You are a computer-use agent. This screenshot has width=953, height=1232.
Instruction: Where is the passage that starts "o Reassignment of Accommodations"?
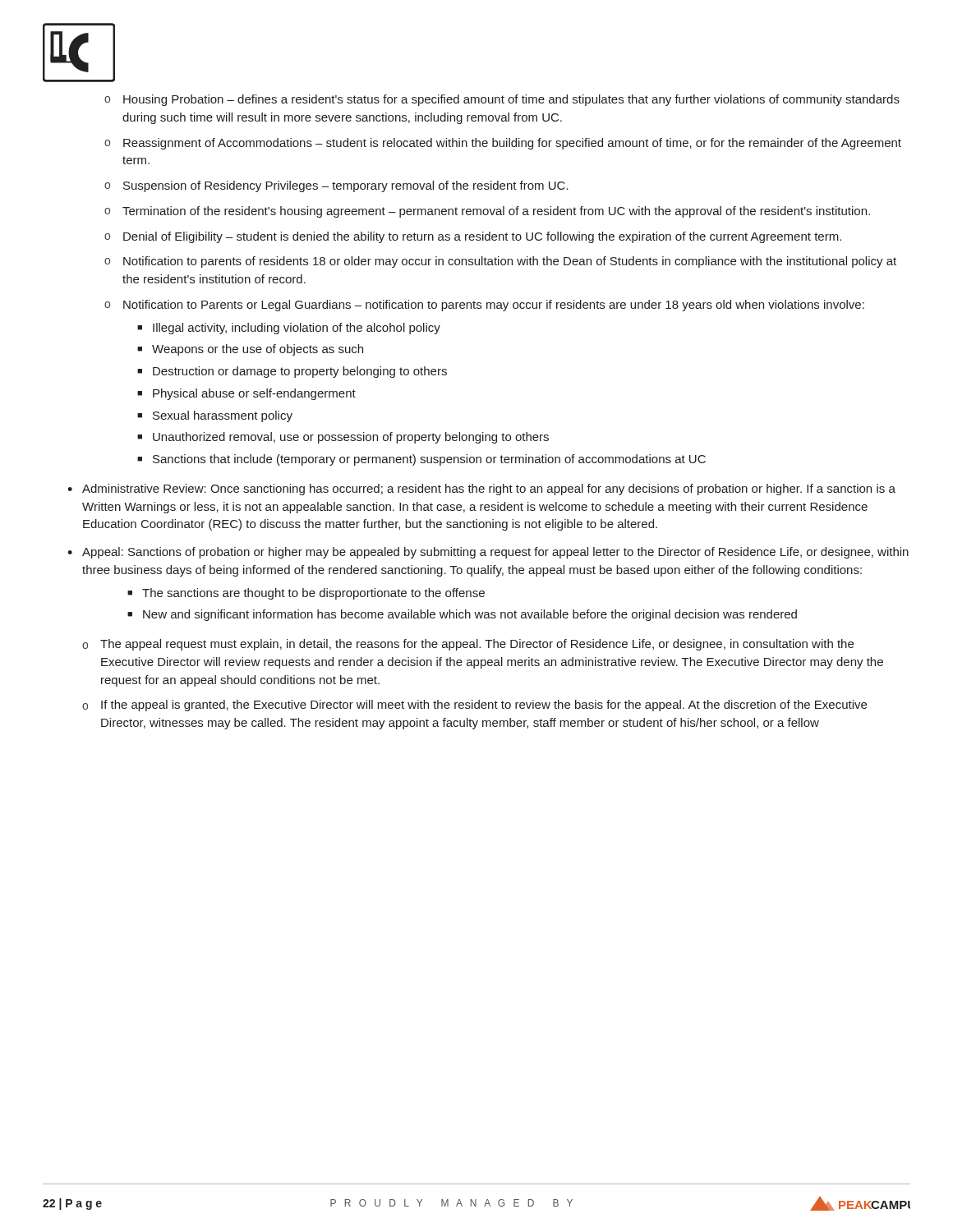pyautogui.click(x=507, y=151)
